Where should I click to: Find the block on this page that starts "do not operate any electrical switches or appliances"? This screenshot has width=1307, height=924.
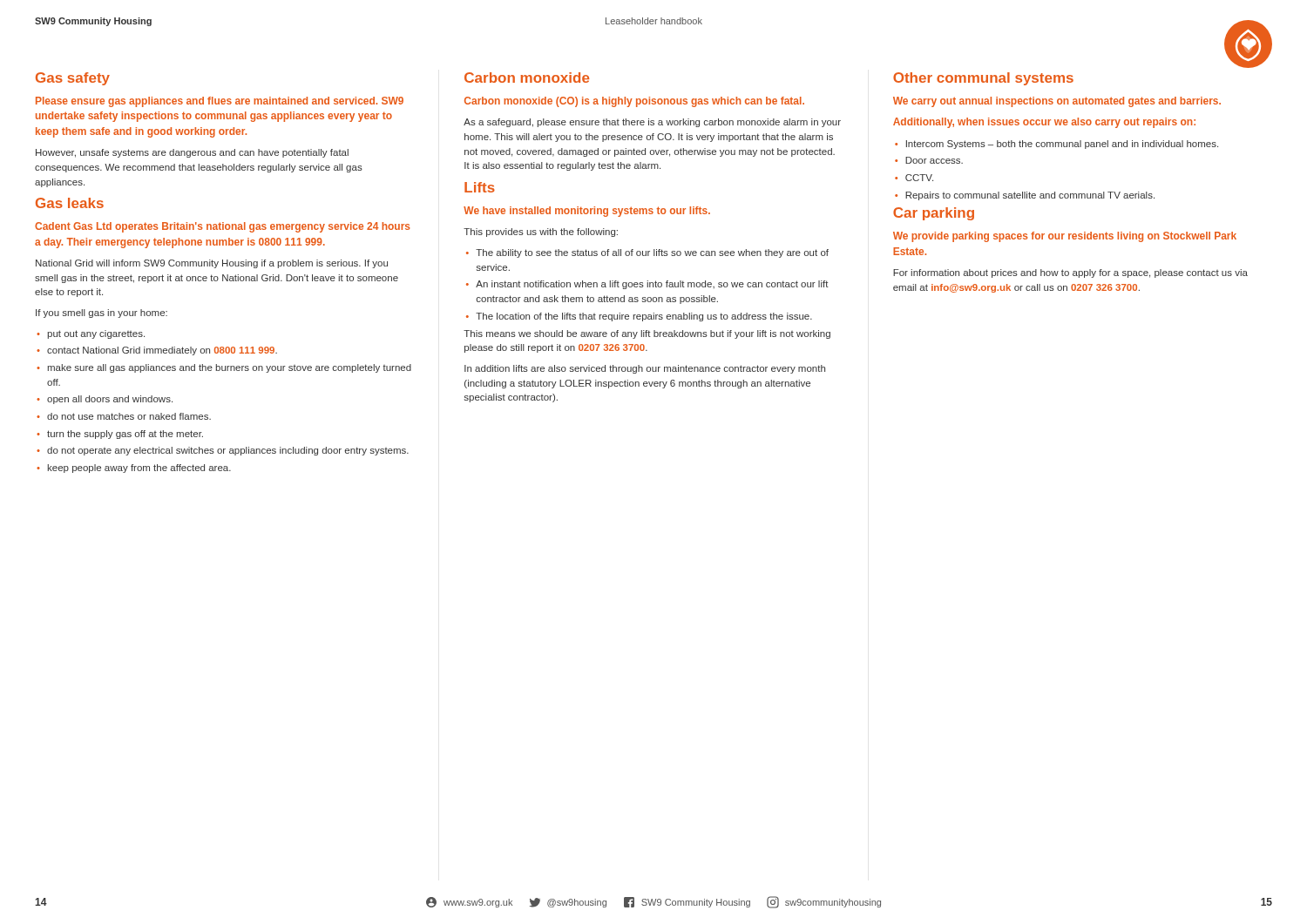click(225, 451)
